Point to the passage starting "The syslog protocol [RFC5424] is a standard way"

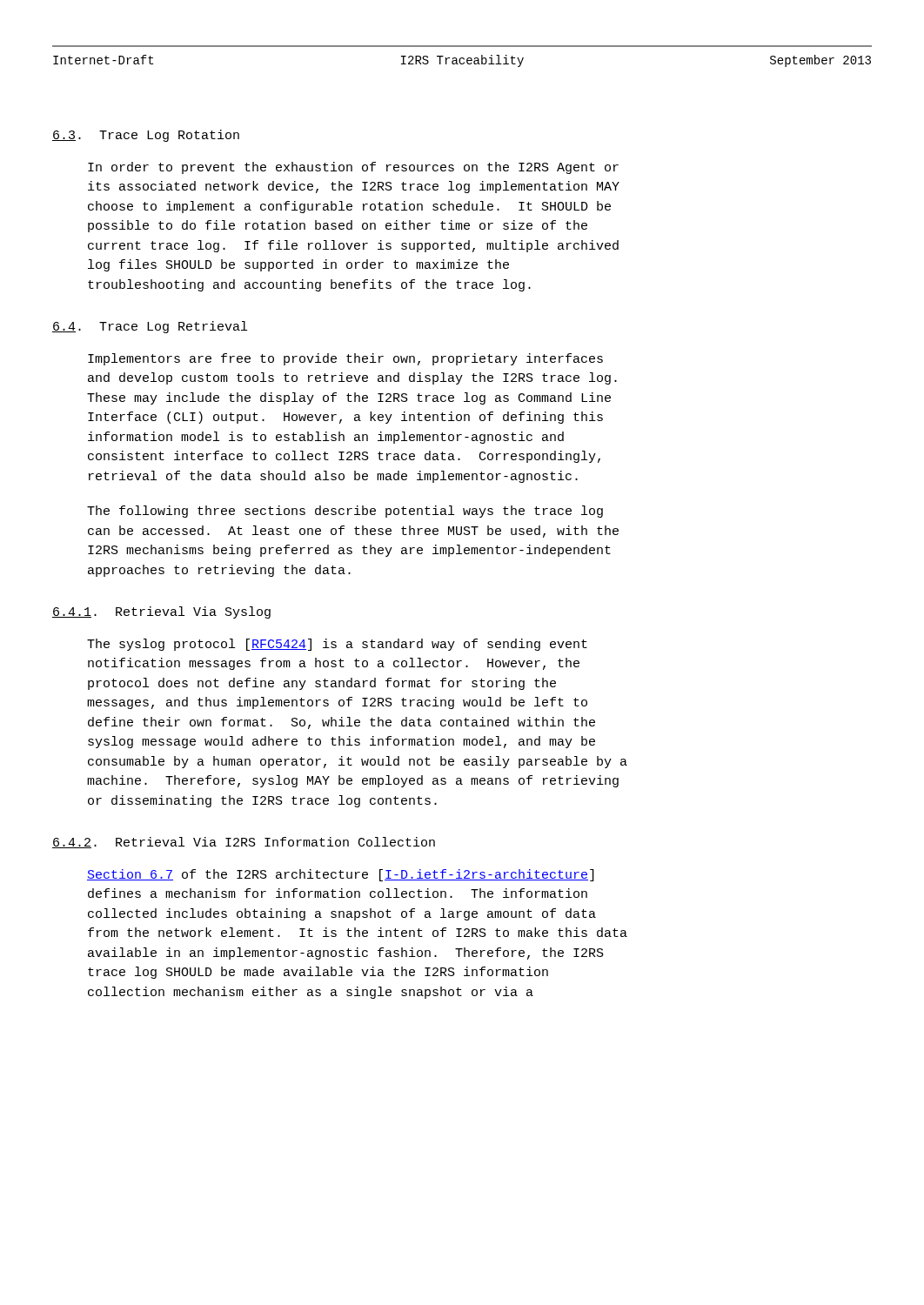(x=357, y=723)
